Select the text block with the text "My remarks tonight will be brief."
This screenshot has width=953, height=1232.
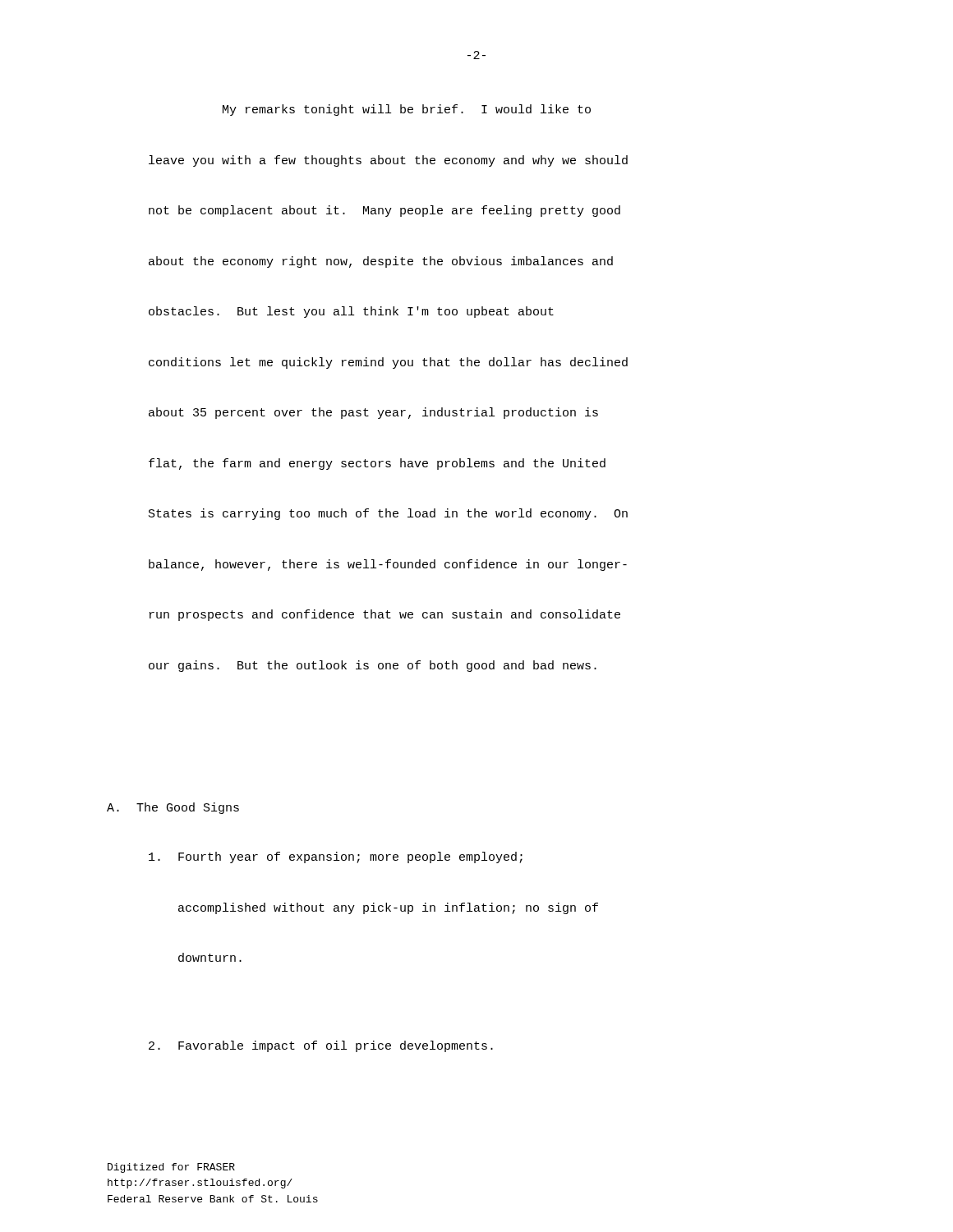407,110
